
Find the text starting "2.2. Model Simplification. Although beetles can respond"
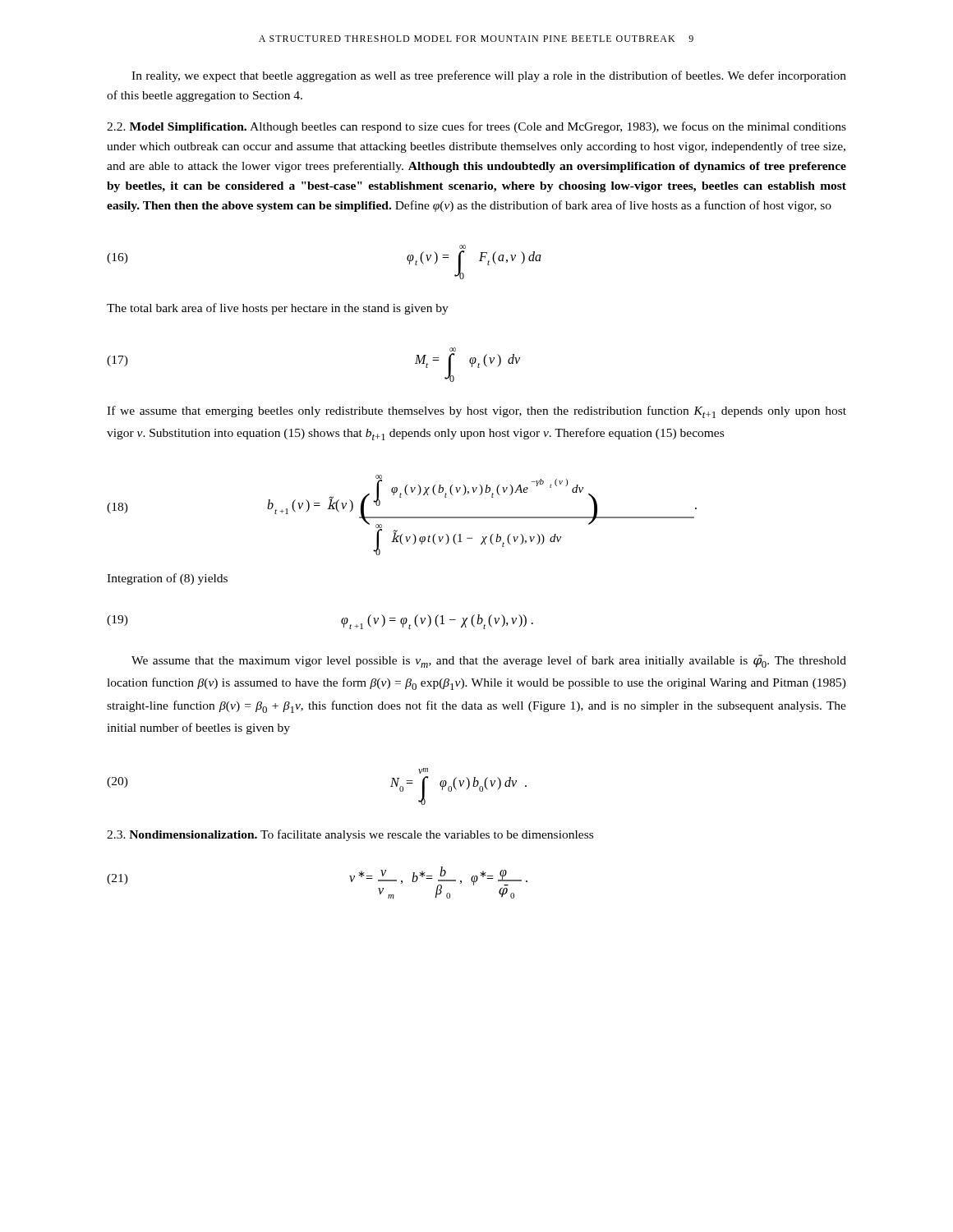(476, 166)
